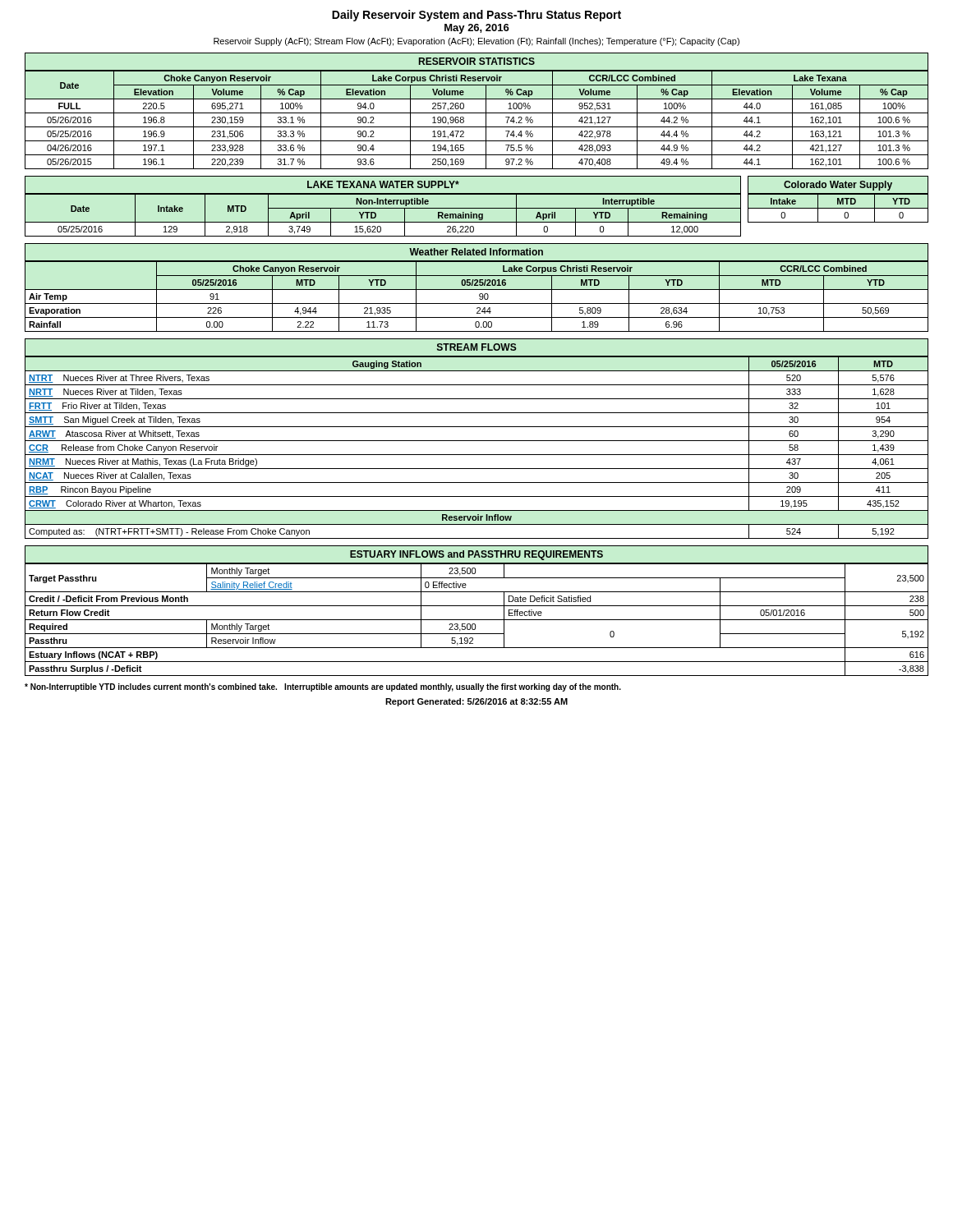The height and width of the screenshot is (1232, 953).
Task: Click on the title with the text "Daily Reservoir System and"
Action: [476, 21]
